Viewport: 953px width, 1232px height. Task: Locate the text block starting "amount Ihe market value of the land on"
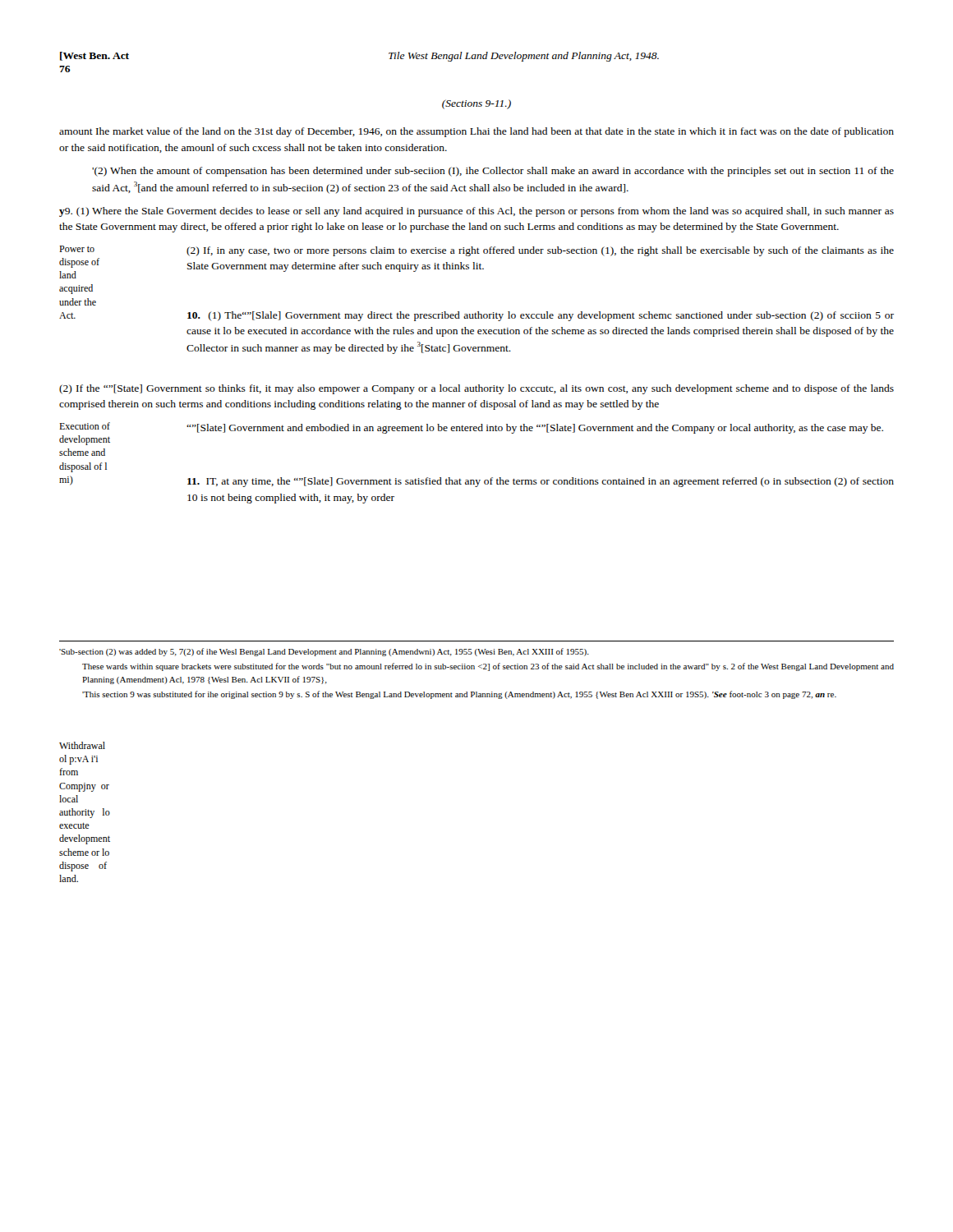(x=476, y=139)
